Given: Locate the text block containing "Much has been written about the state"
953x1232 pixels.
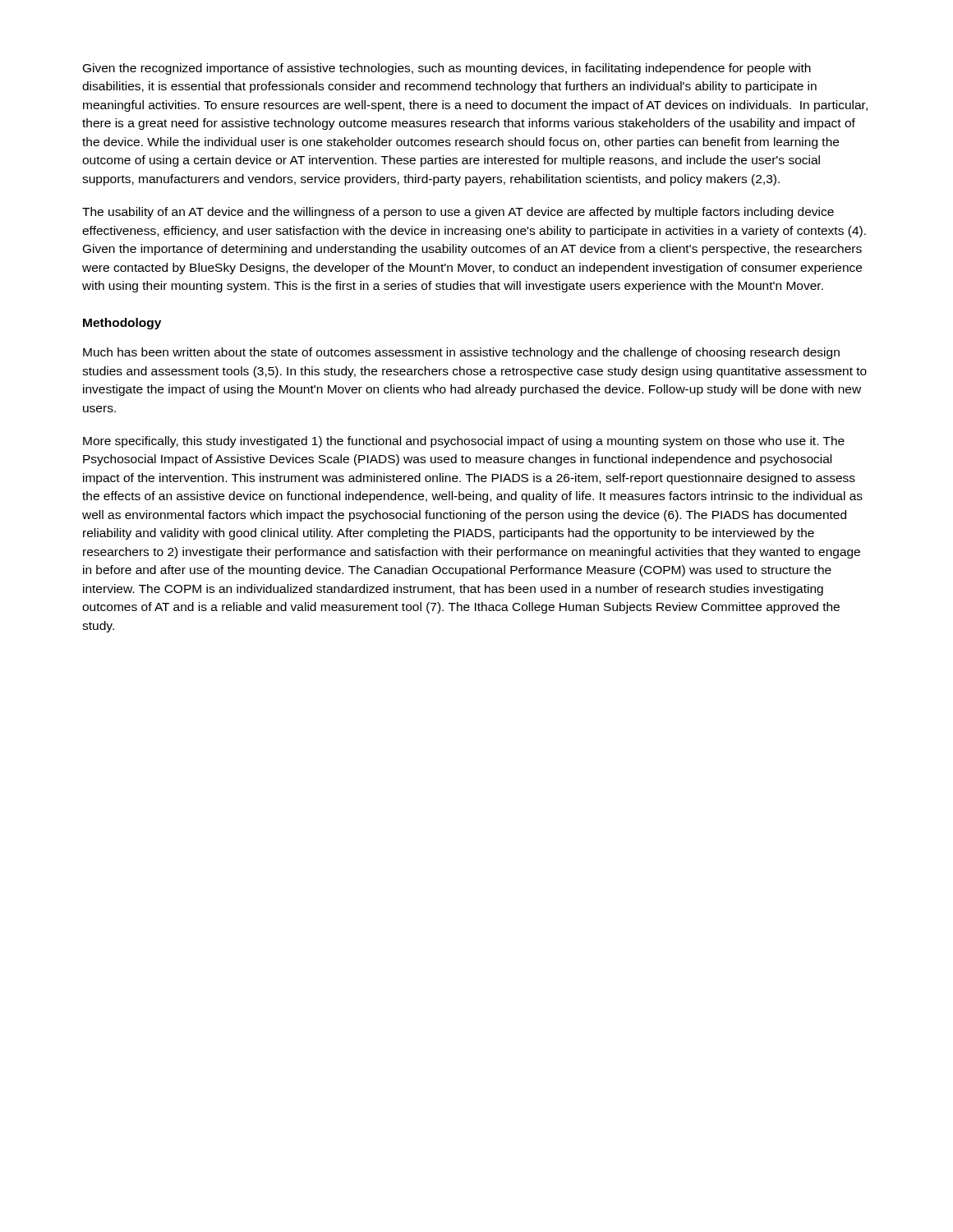Looking at the screenshot, I should click(x=474, y=380).
